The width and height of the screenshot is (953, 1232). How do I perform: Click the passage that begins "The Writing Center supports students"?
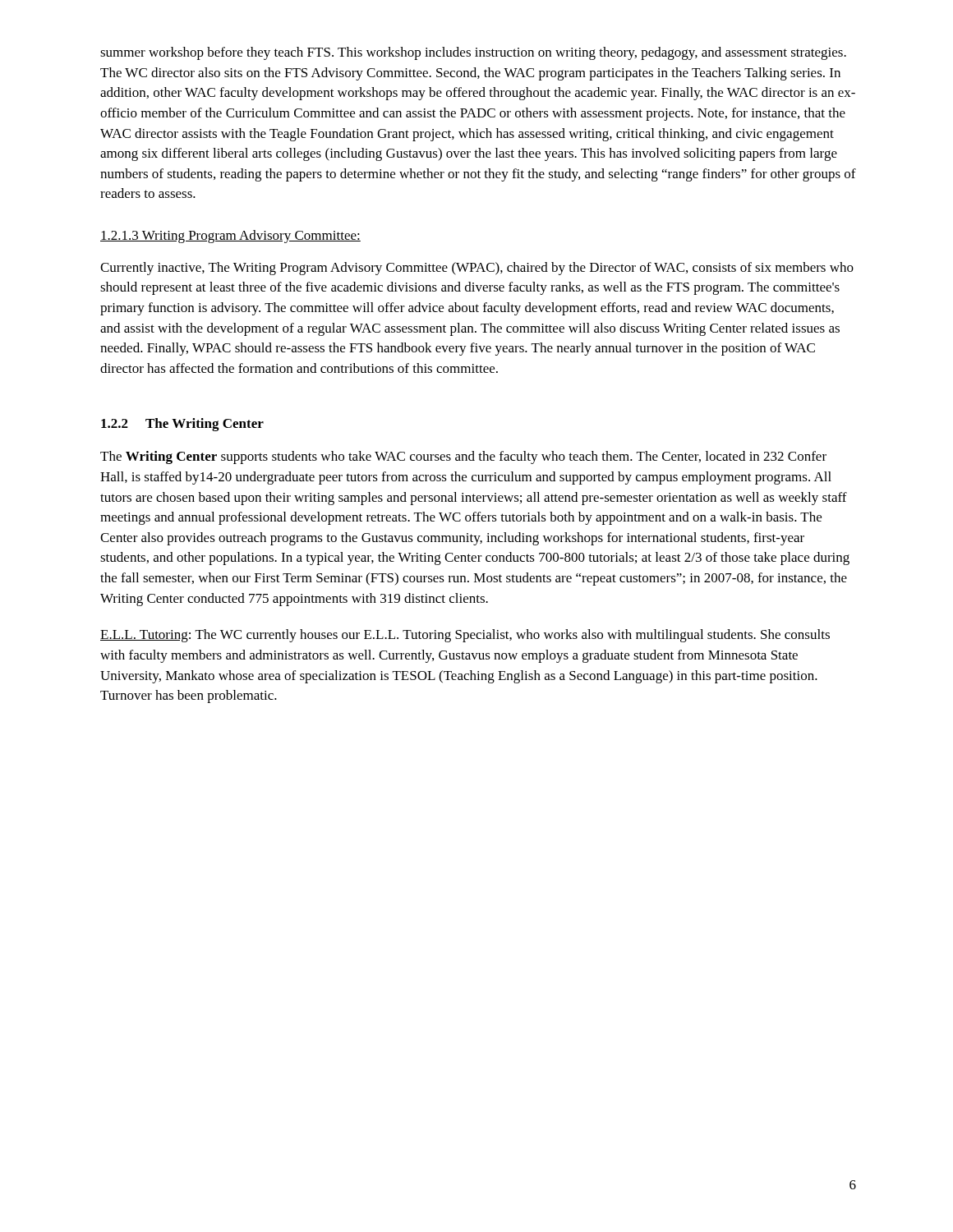478,528
